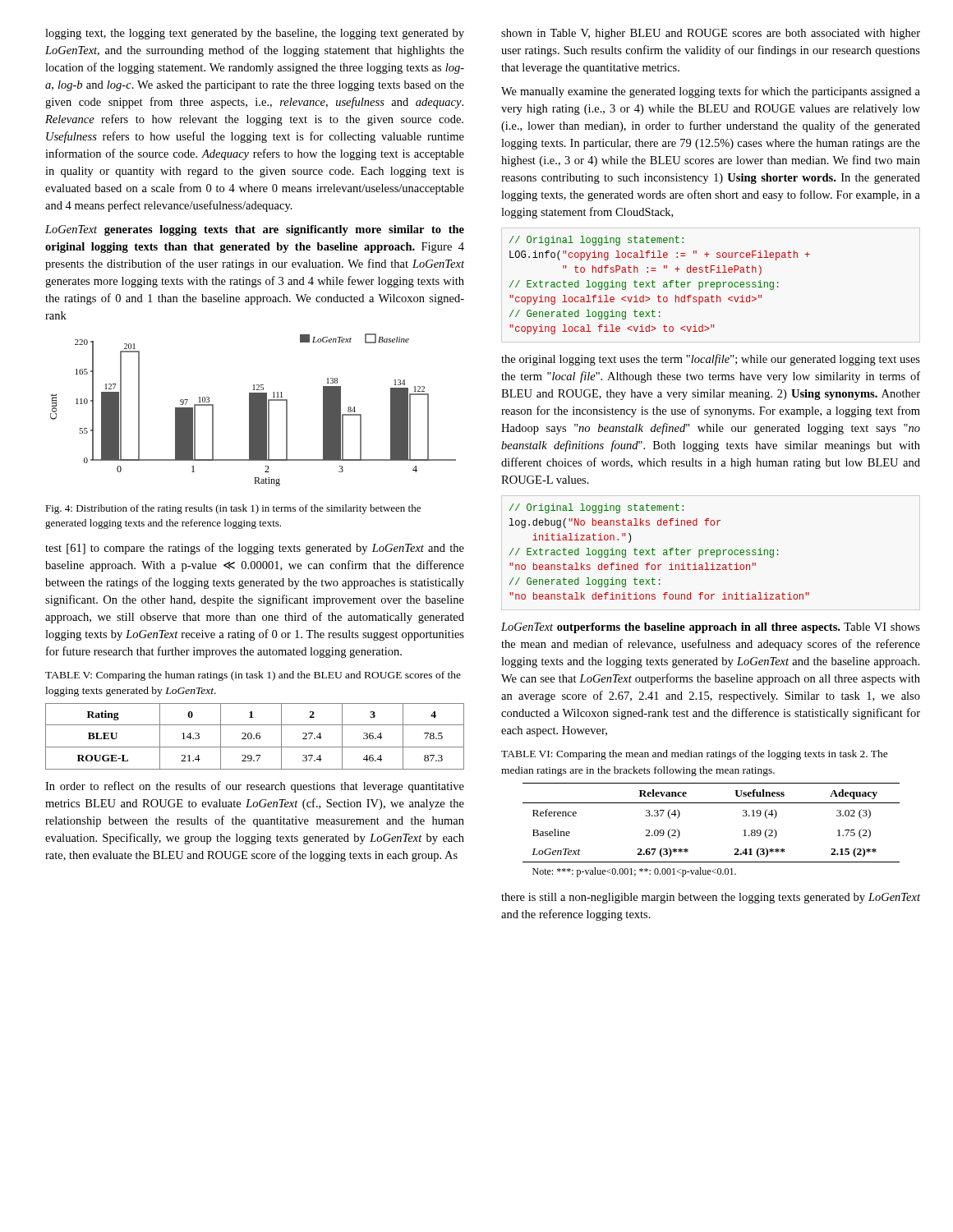This screenshot has height=1232, width=953.
Task: Select the table that reads "3.02 (3)"
Action: [711, 831]
